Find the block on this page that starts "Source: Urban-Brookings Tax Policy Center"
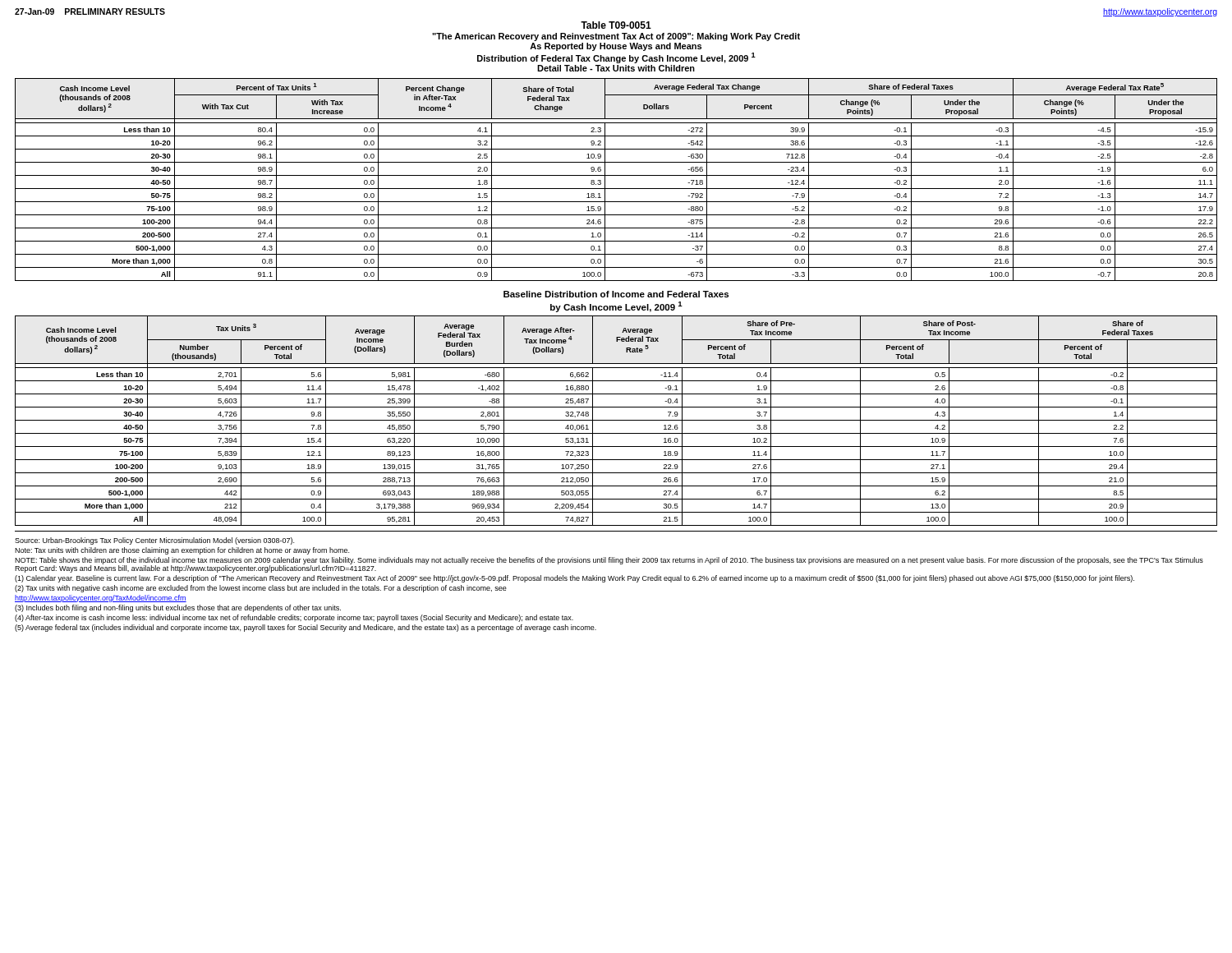Viewport: 1232px width, 953px height. tap(155, 540)
